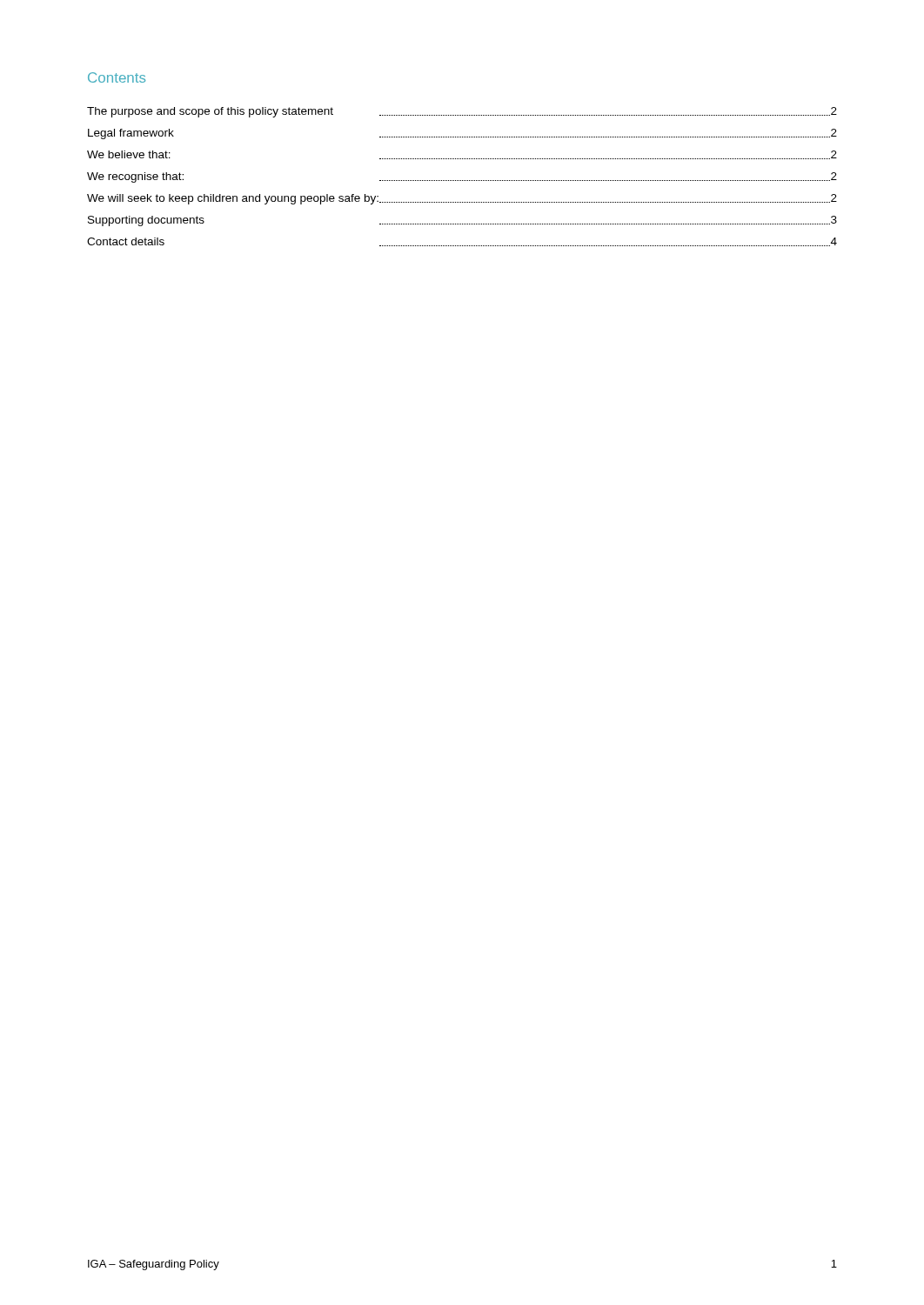
Task: Find "We believe that: 2" on this page
Action: (x=462, y=154)
